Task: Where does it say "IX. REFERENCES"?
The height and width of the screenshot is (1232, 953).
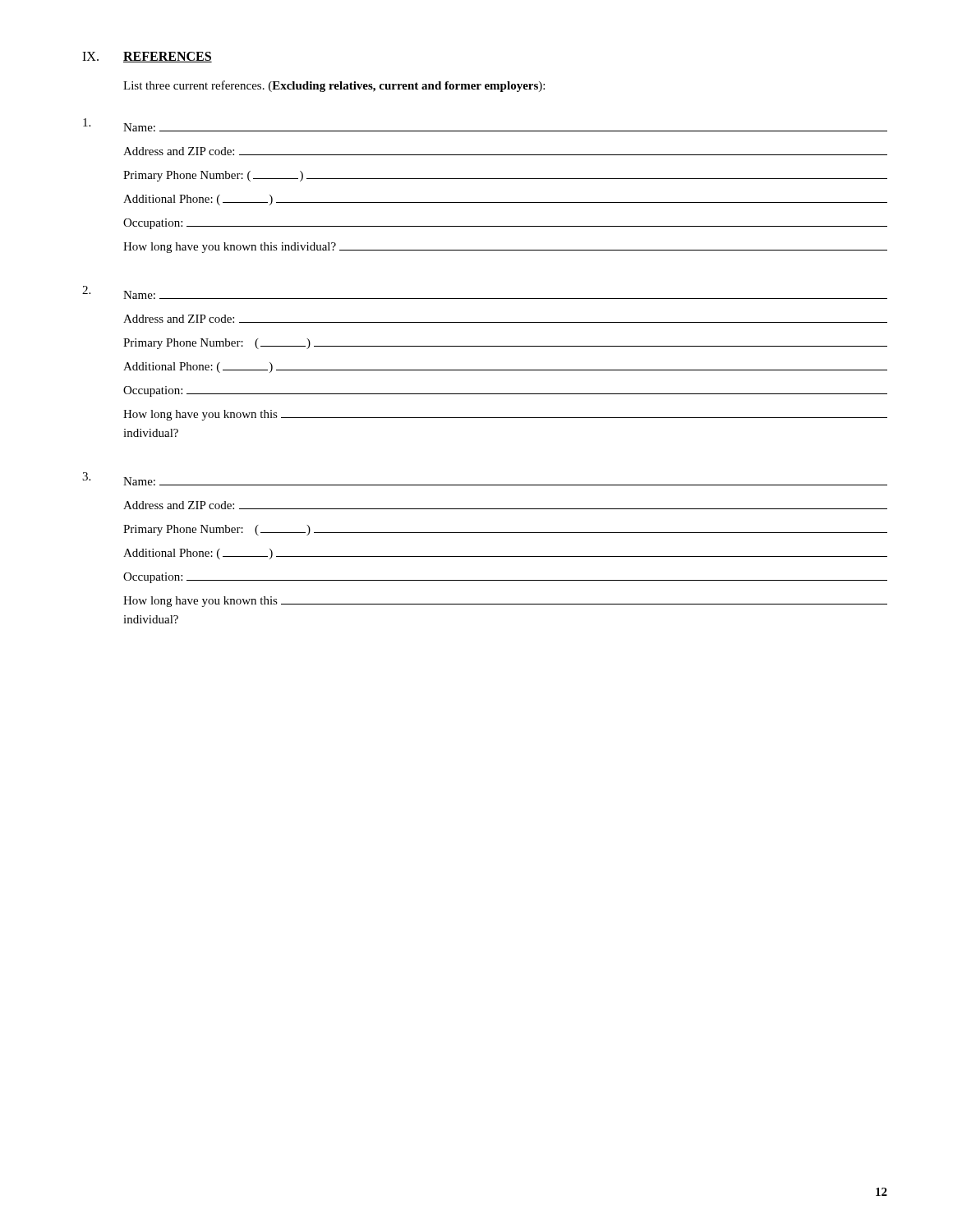Action: click(147, 57)
